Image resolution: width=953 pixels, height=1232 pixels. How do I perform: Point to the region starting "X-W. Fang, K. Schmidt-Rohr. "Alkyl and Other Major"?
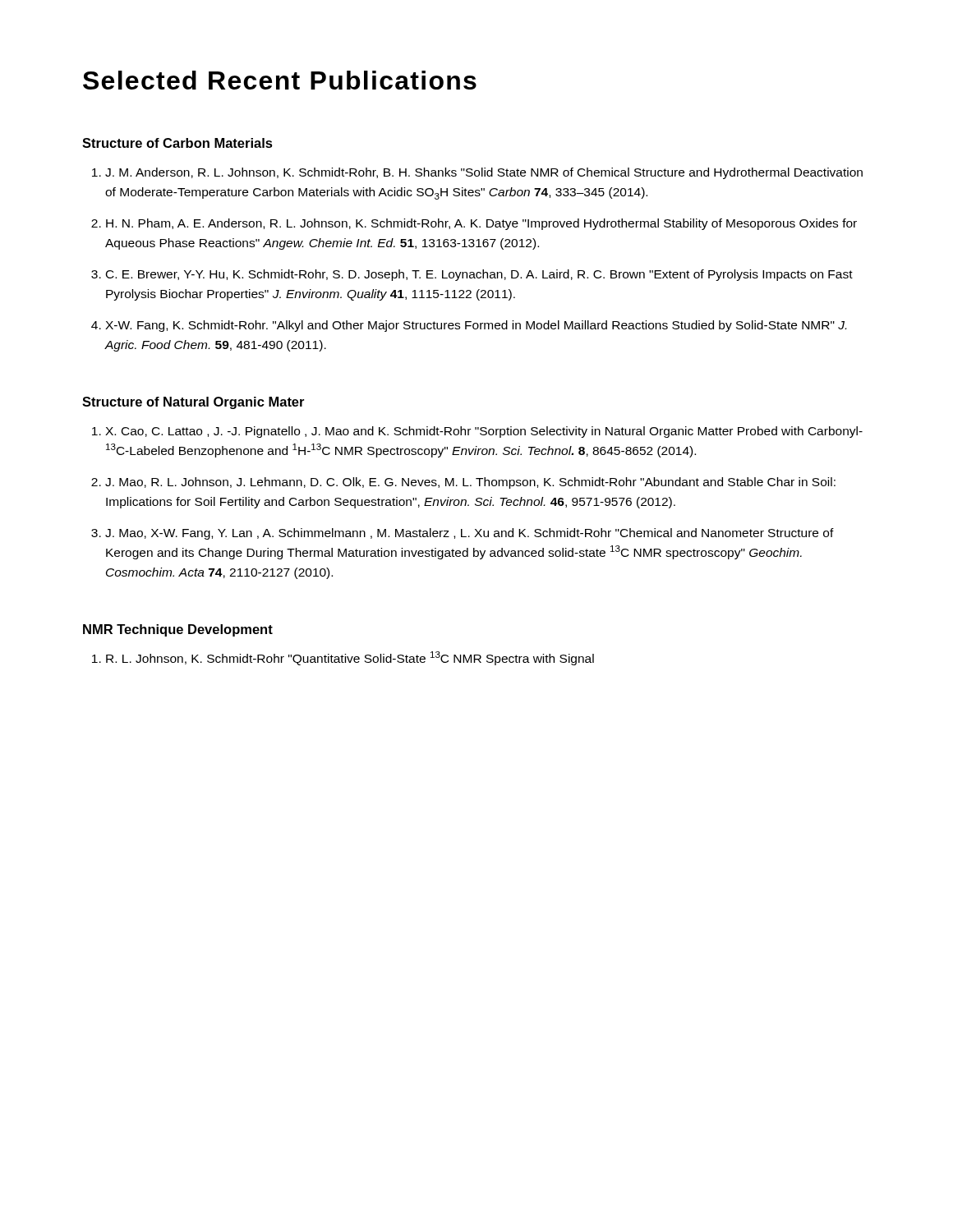click(x=477, y=335)
